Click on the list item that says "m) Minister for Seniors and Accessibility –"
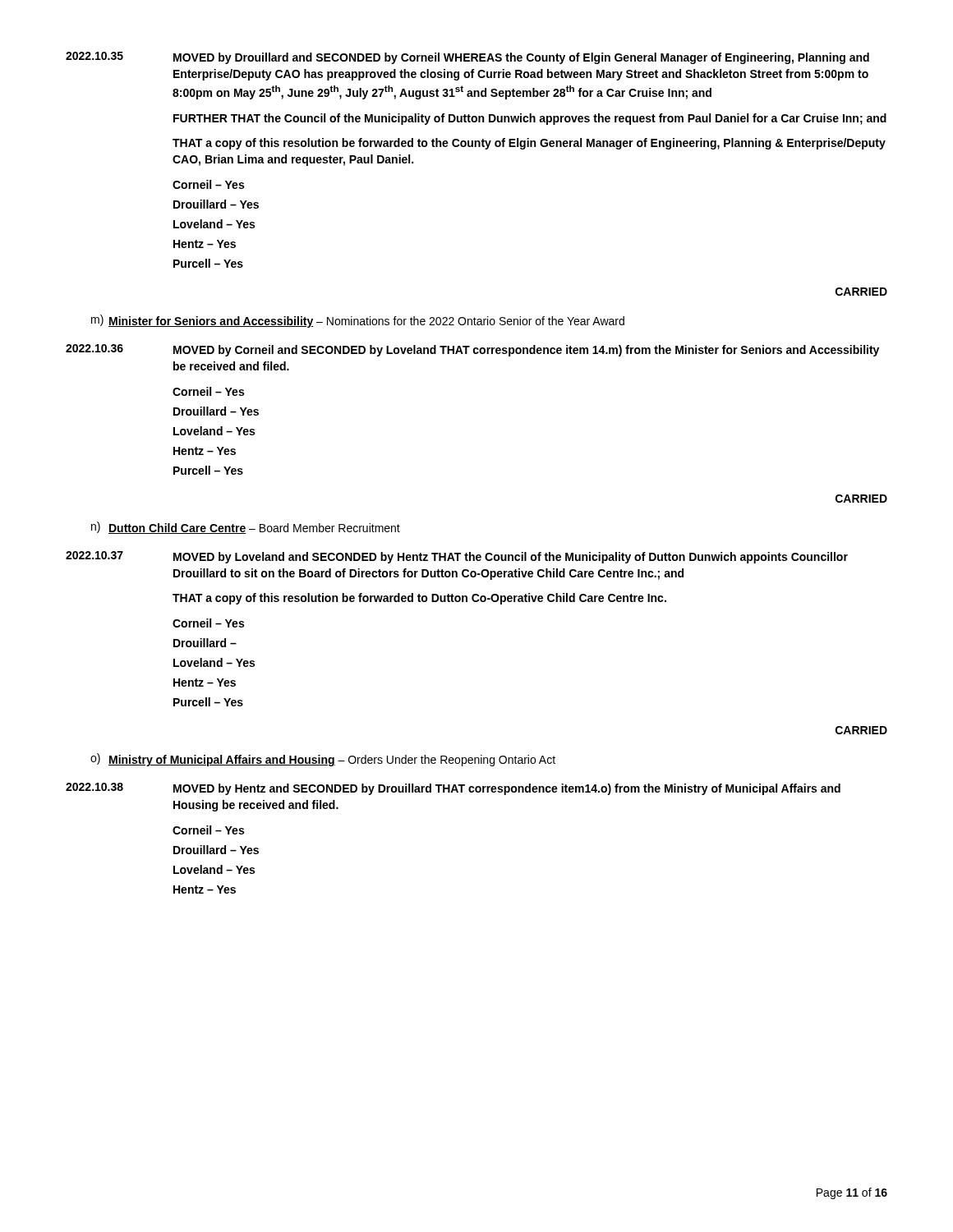 click(489, 322)
